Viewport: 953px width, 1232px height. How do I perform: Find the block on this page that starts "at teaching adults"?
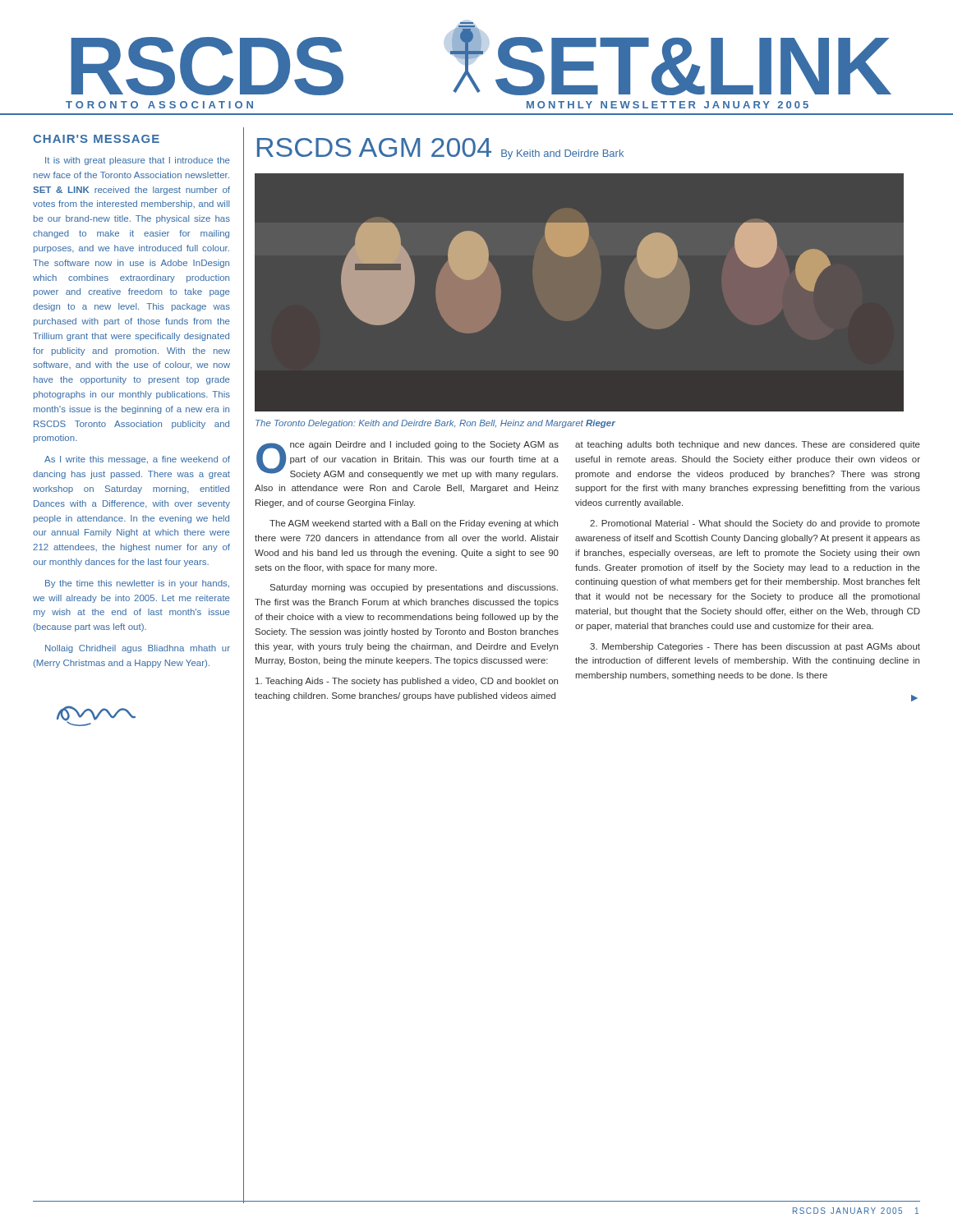point(748,572)
